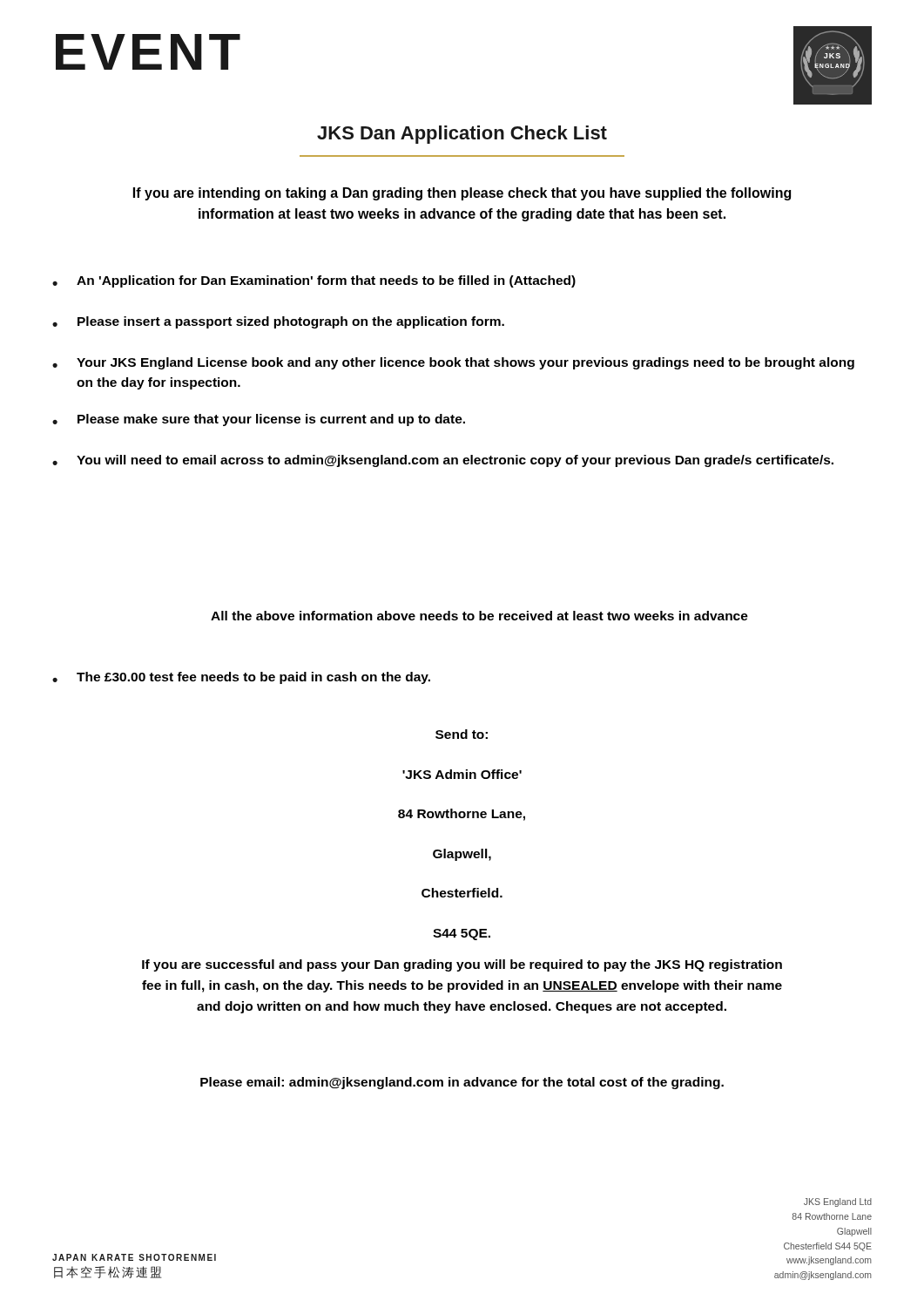Screen dimensions: 1307x924
Task: Locate the logo
Action: [x=833, y=65]
